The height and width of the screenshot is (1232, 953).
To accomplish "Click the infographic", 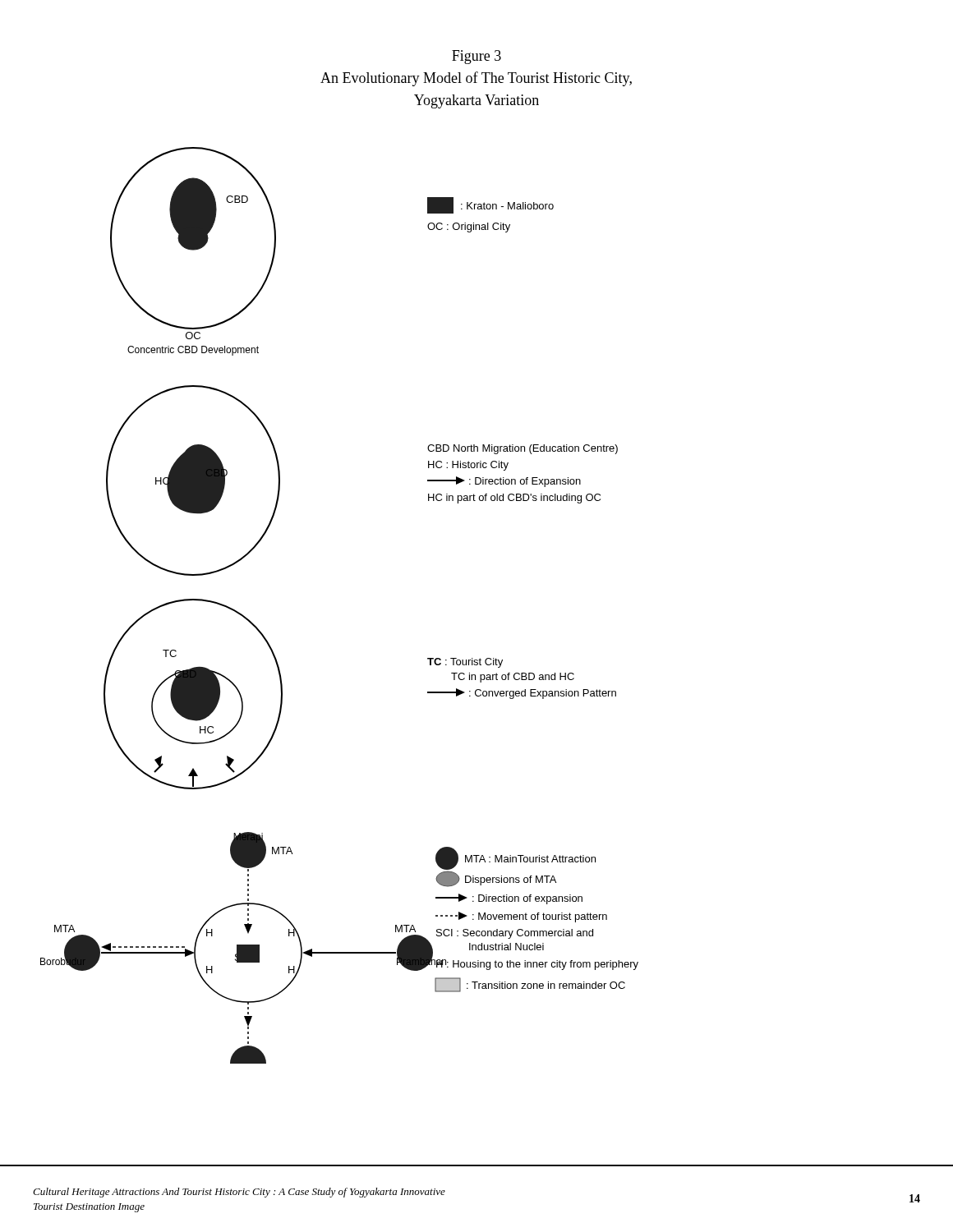I will [x=476, y=608].
